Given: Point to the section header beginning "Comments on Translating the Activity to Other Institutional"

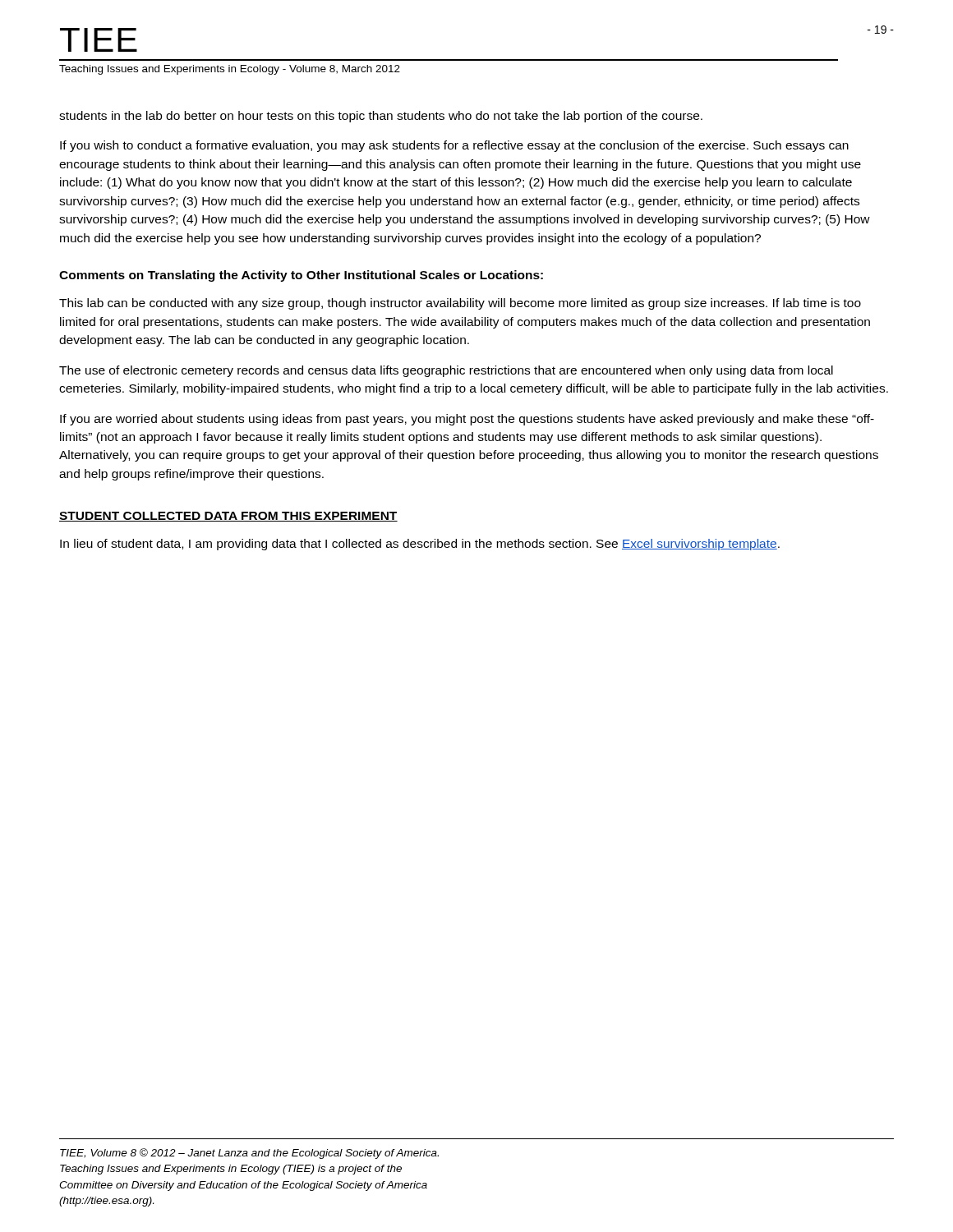Looking at the screenshot, I should point(302,275).
